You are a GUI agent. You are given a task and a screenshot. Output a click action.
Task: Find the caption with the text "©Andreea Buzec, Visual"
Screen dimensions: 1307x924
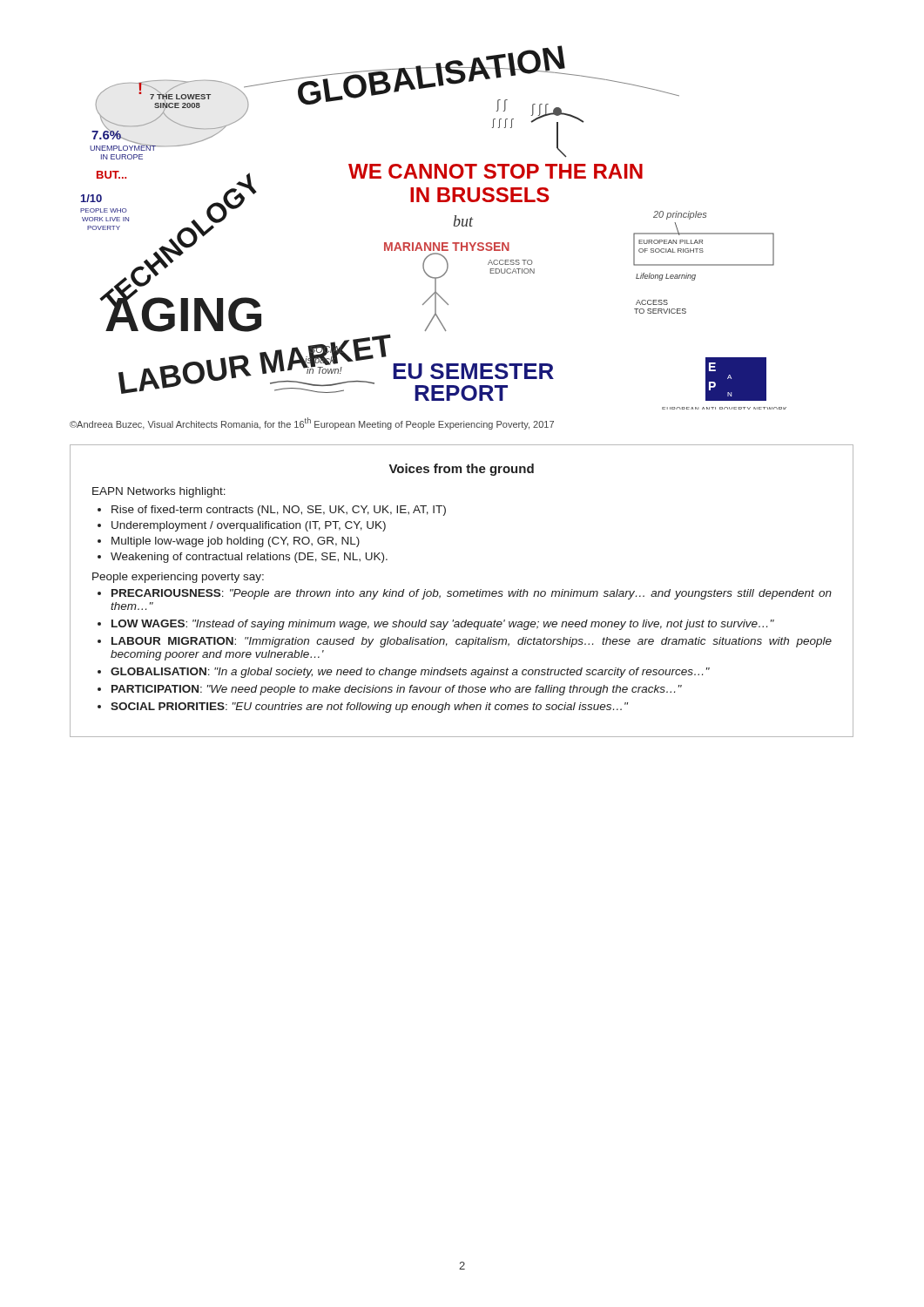click(312, 423)
